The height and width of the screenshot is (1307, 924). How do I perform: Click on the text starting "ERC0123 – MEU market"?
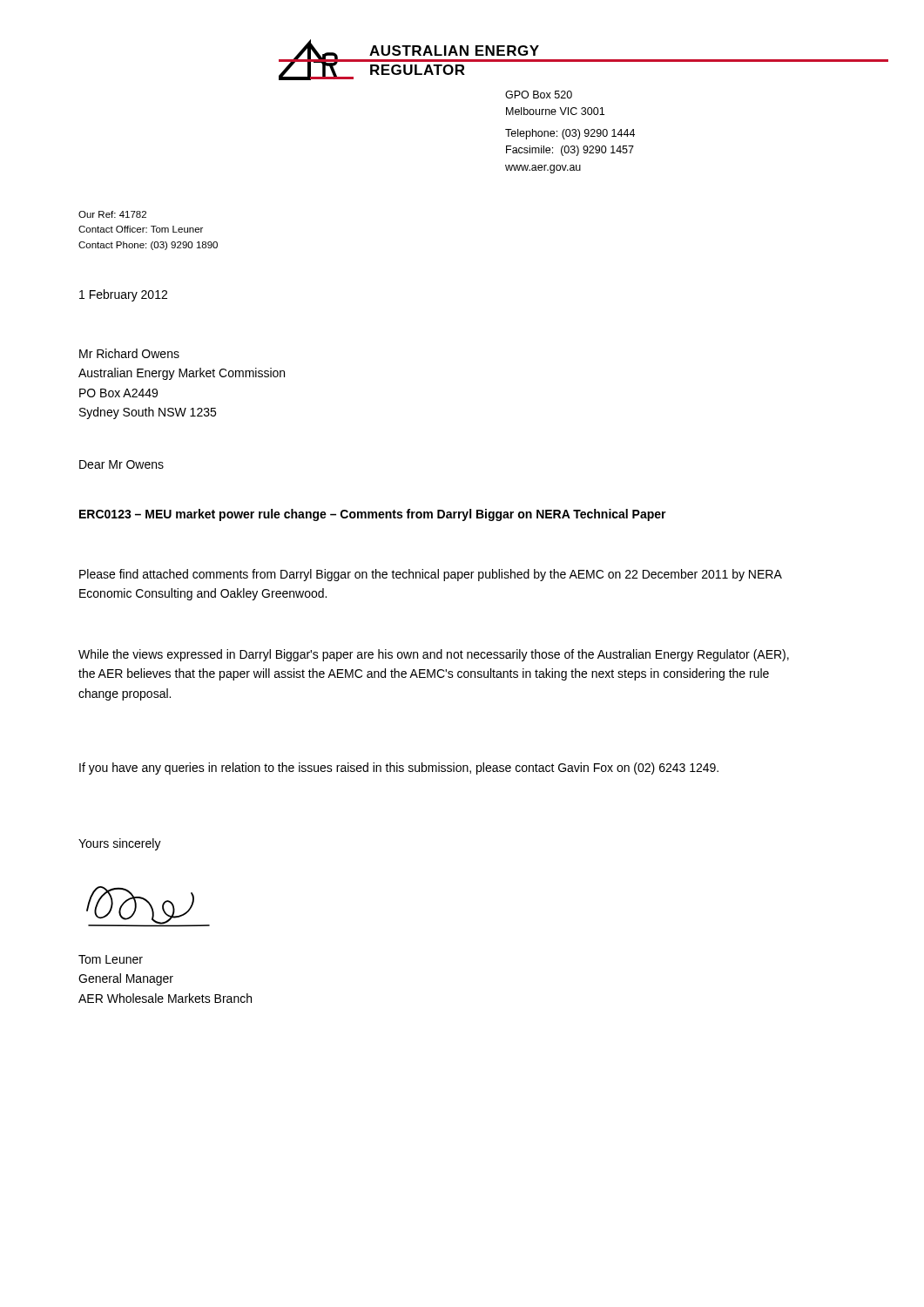tap(372, 514)
